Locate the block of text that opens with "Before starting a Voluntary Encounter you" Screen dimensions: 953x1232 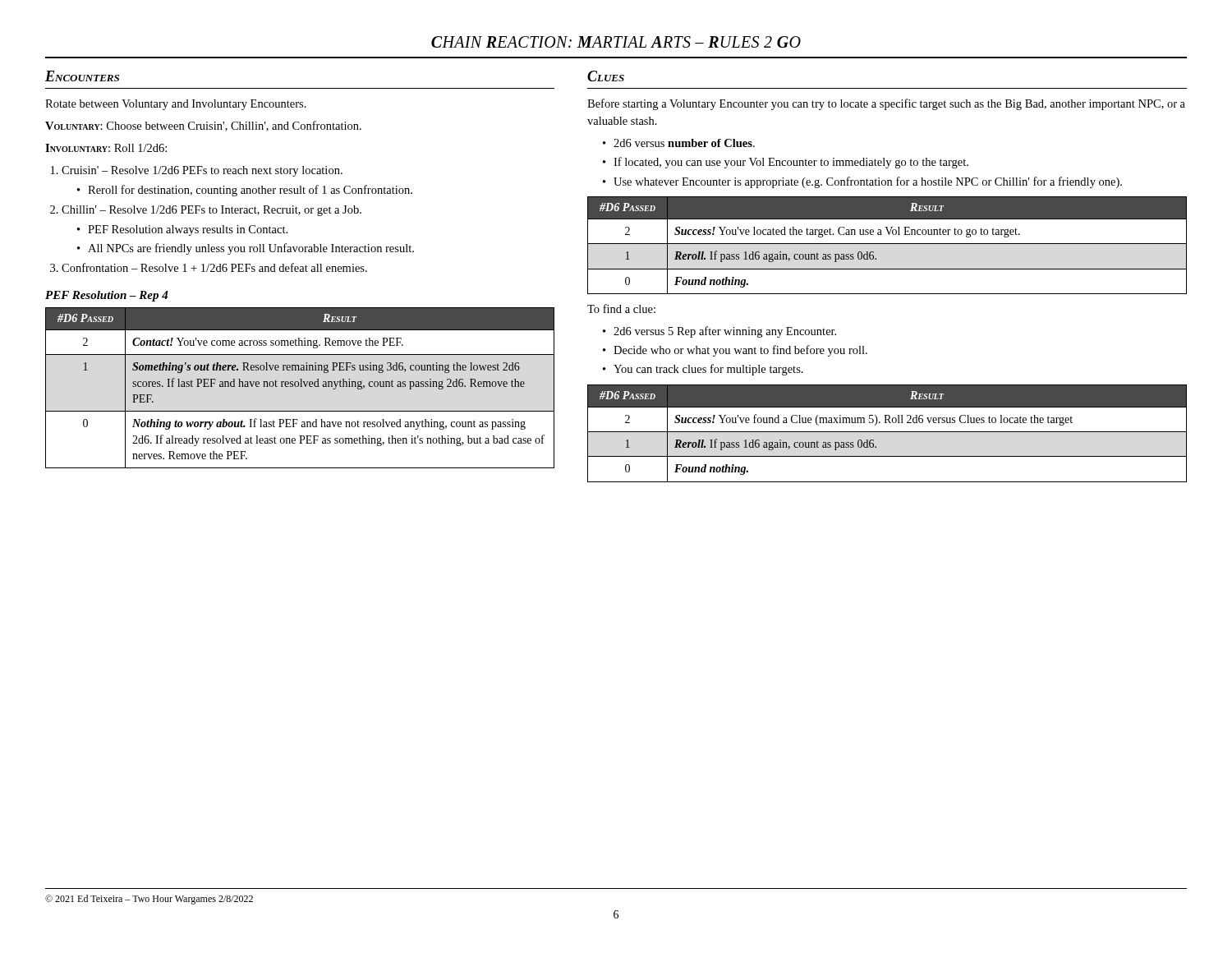tap(886, 112)
